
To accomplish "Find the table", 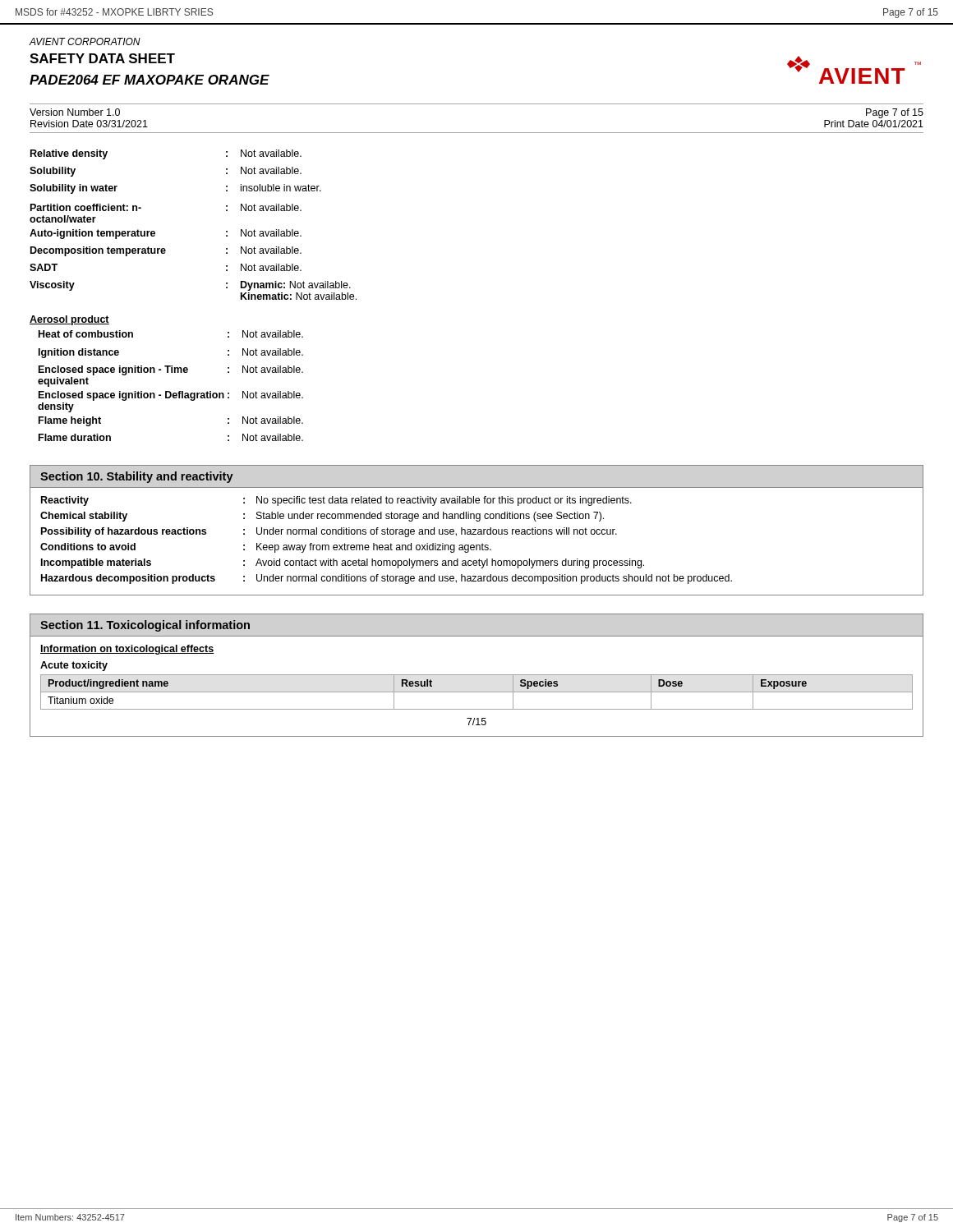I will [476, 692].
